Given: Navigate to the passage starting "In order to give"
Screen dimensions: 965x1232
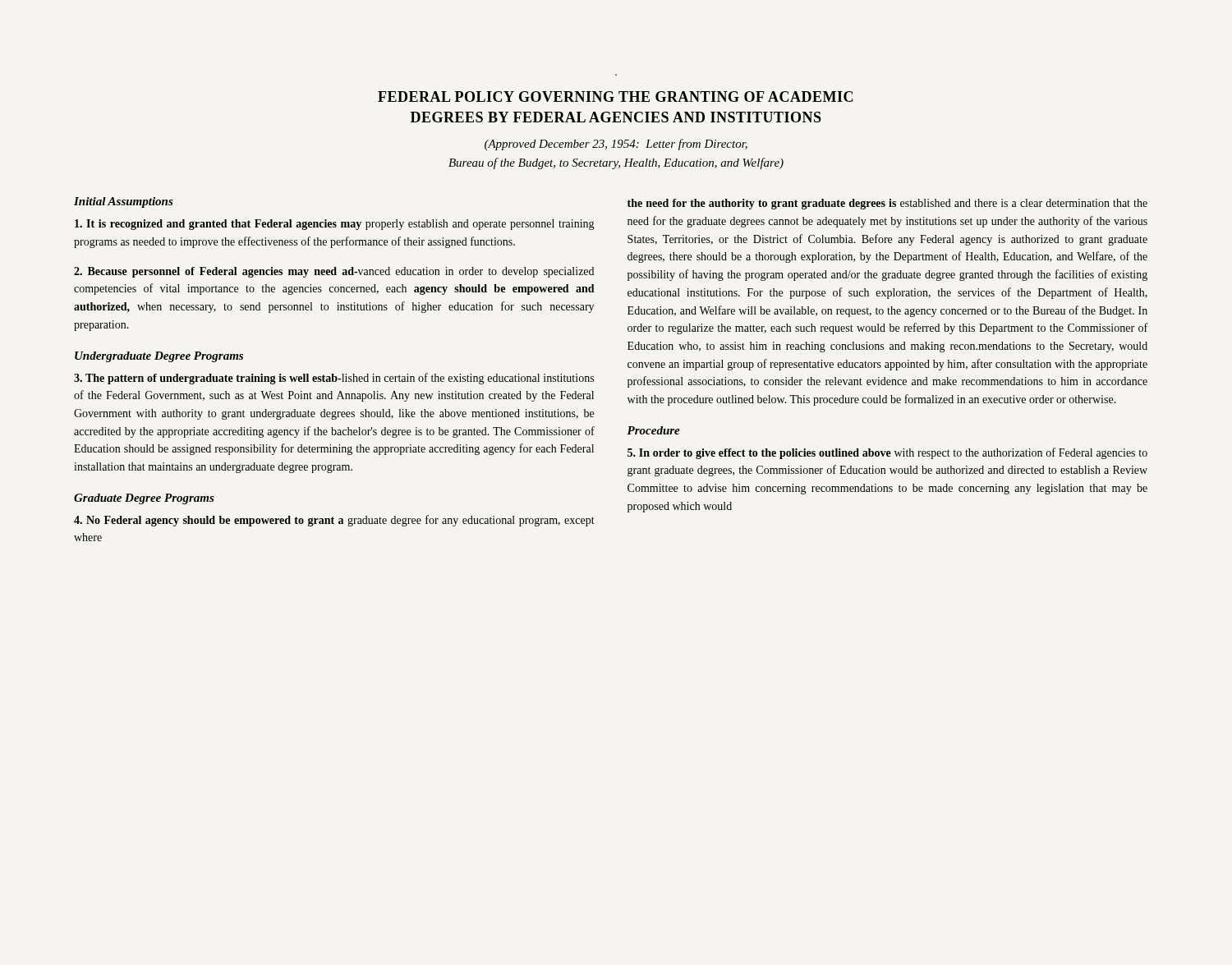Looking at the screenshot, I should (x=887, y=479).
